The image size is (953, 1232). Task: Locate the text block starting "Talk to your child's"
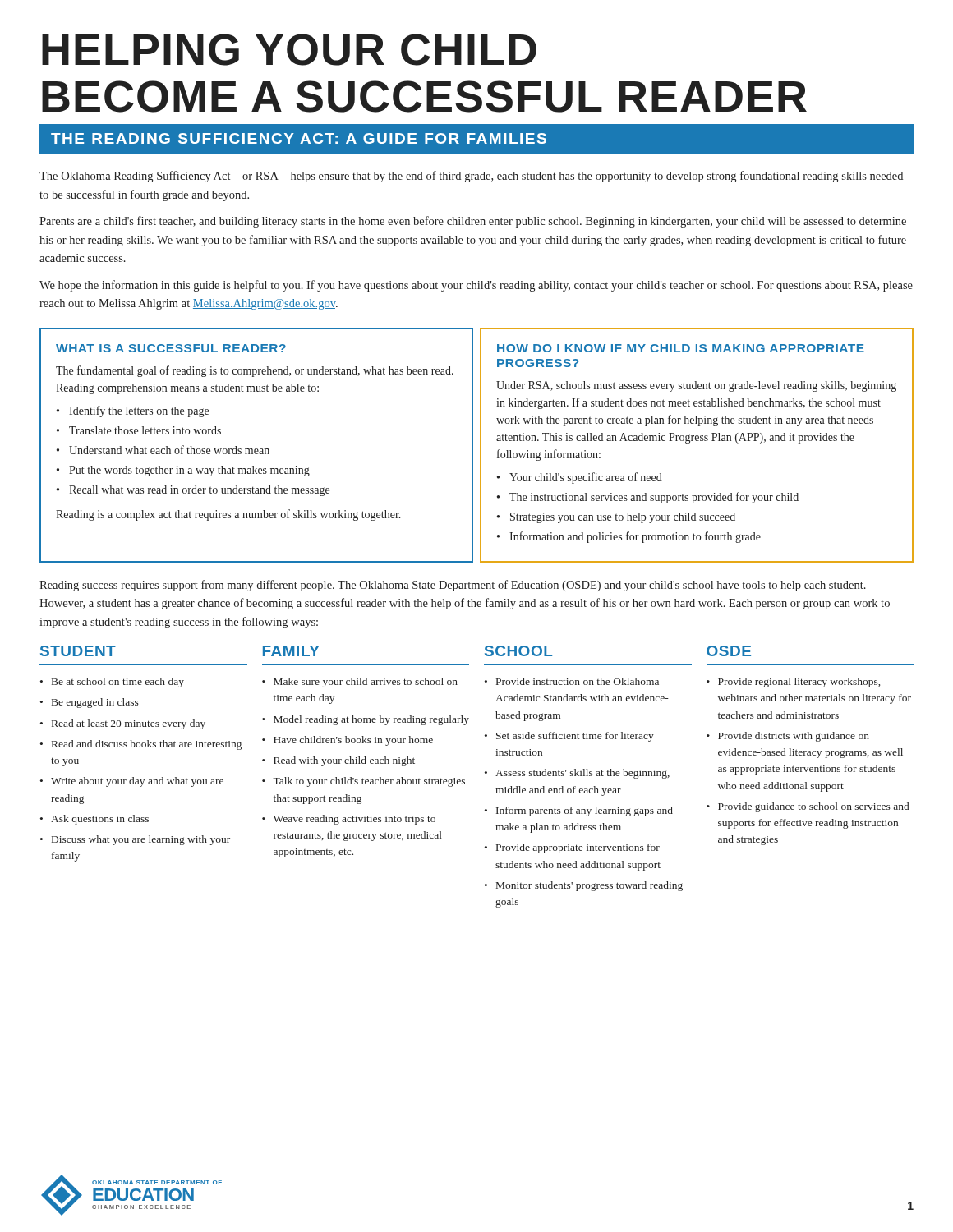[369, 789]
